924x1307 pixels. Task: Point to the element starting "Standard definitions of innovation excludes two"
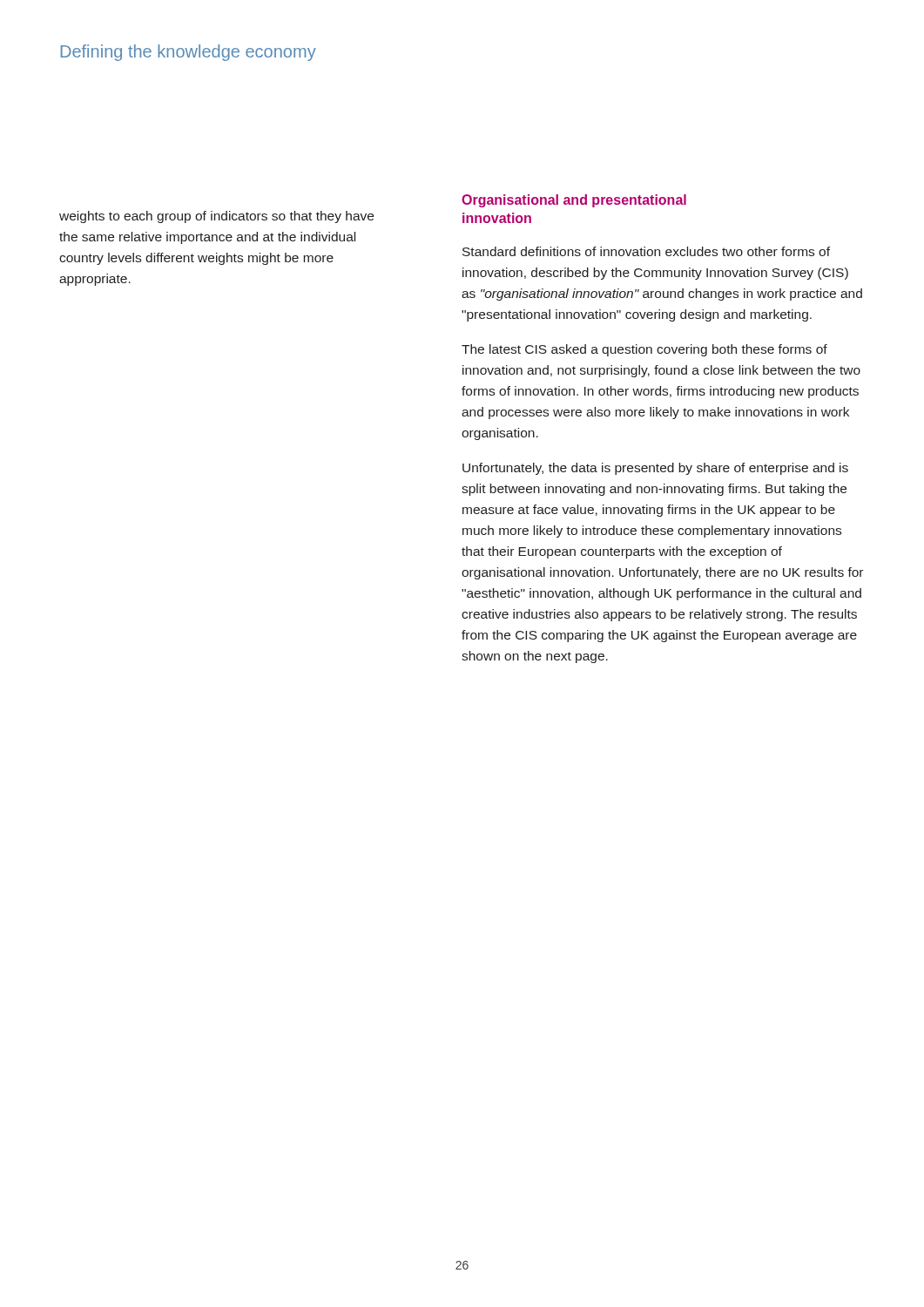[663, 283]
